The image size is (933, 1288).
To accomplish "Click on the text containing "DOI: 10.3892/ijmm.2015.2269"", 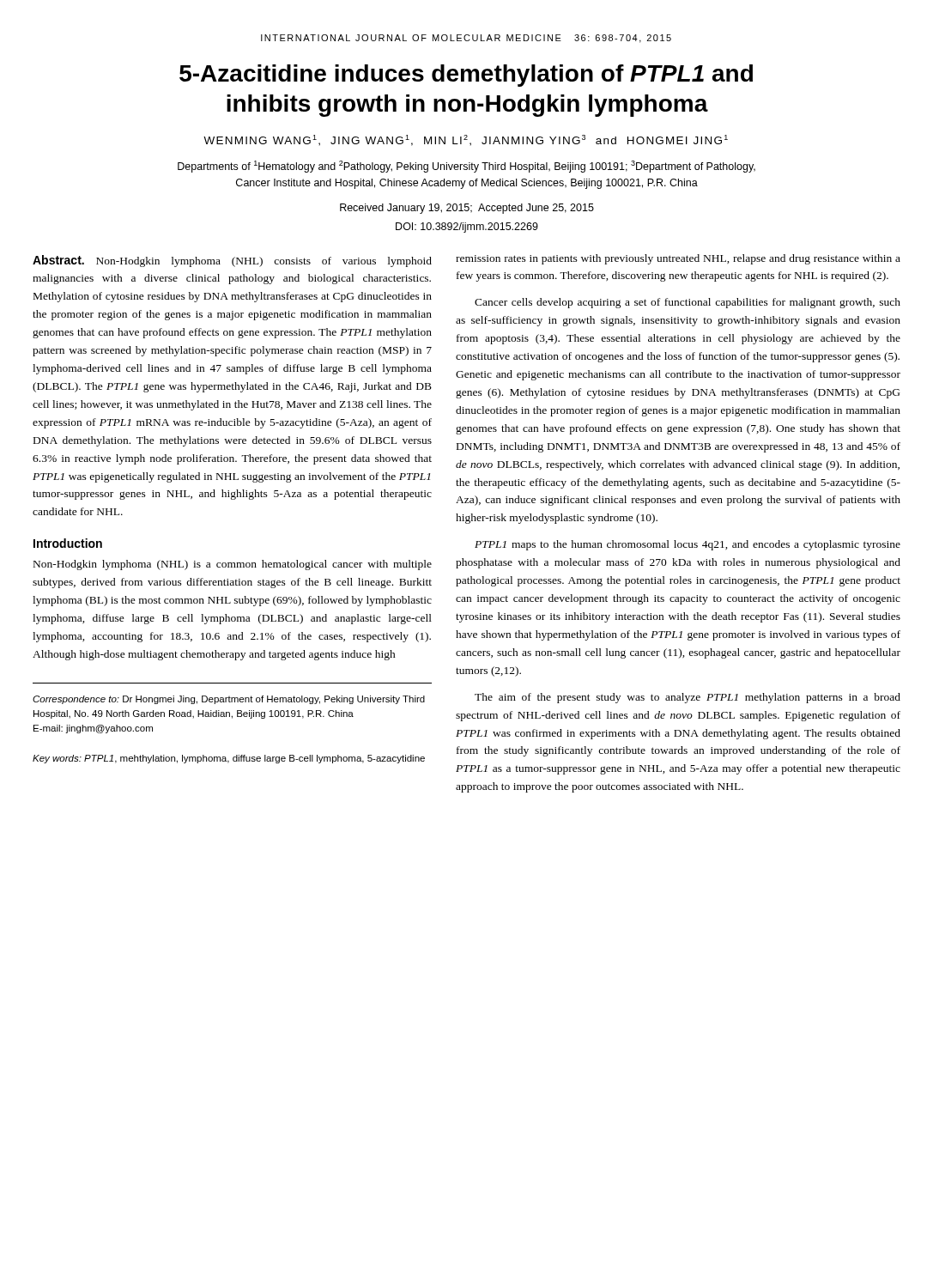I will click(x=466, y=226).
